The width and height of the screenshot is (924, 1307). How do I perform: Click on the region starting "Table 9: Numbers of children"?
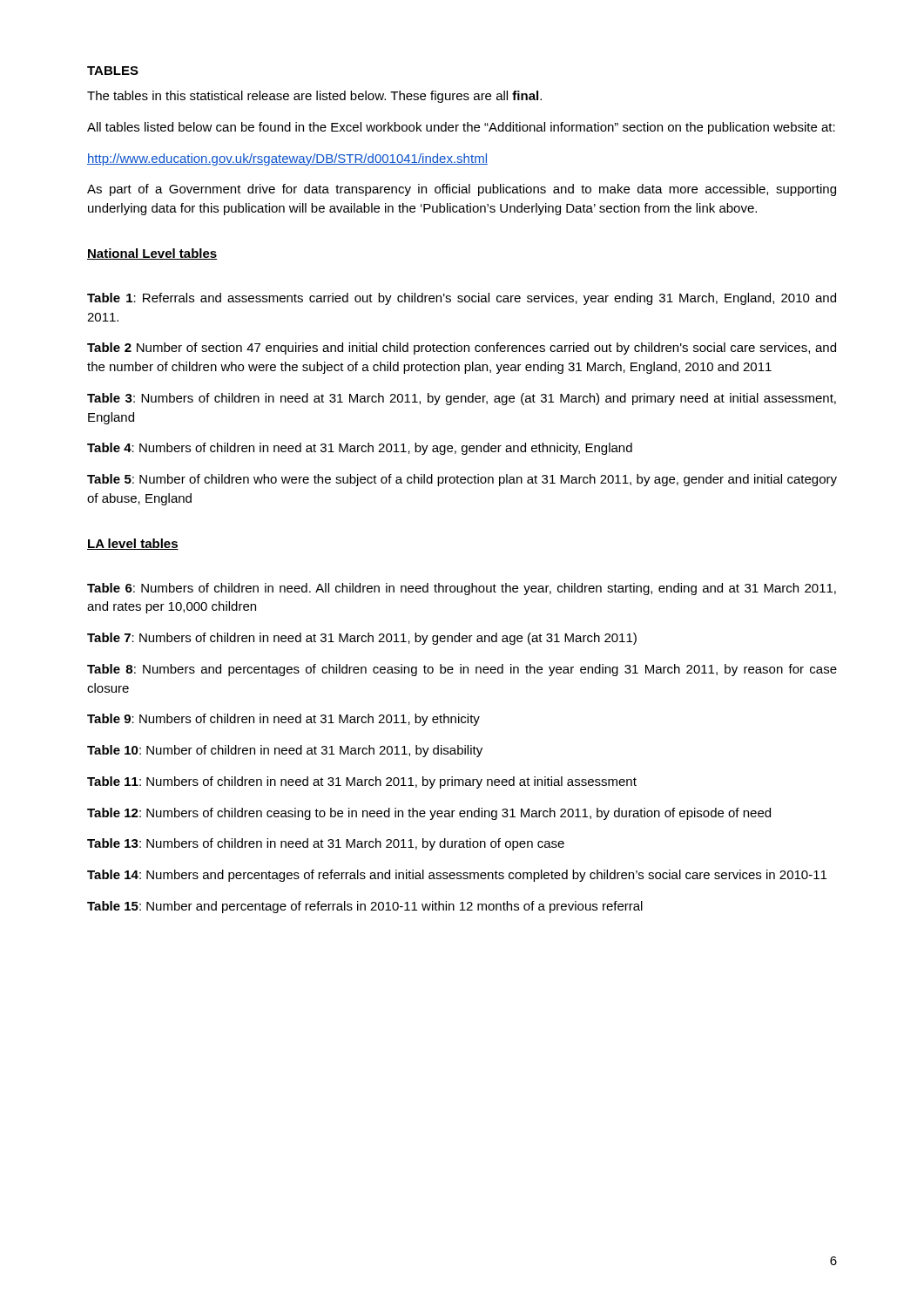coord(283,719)
